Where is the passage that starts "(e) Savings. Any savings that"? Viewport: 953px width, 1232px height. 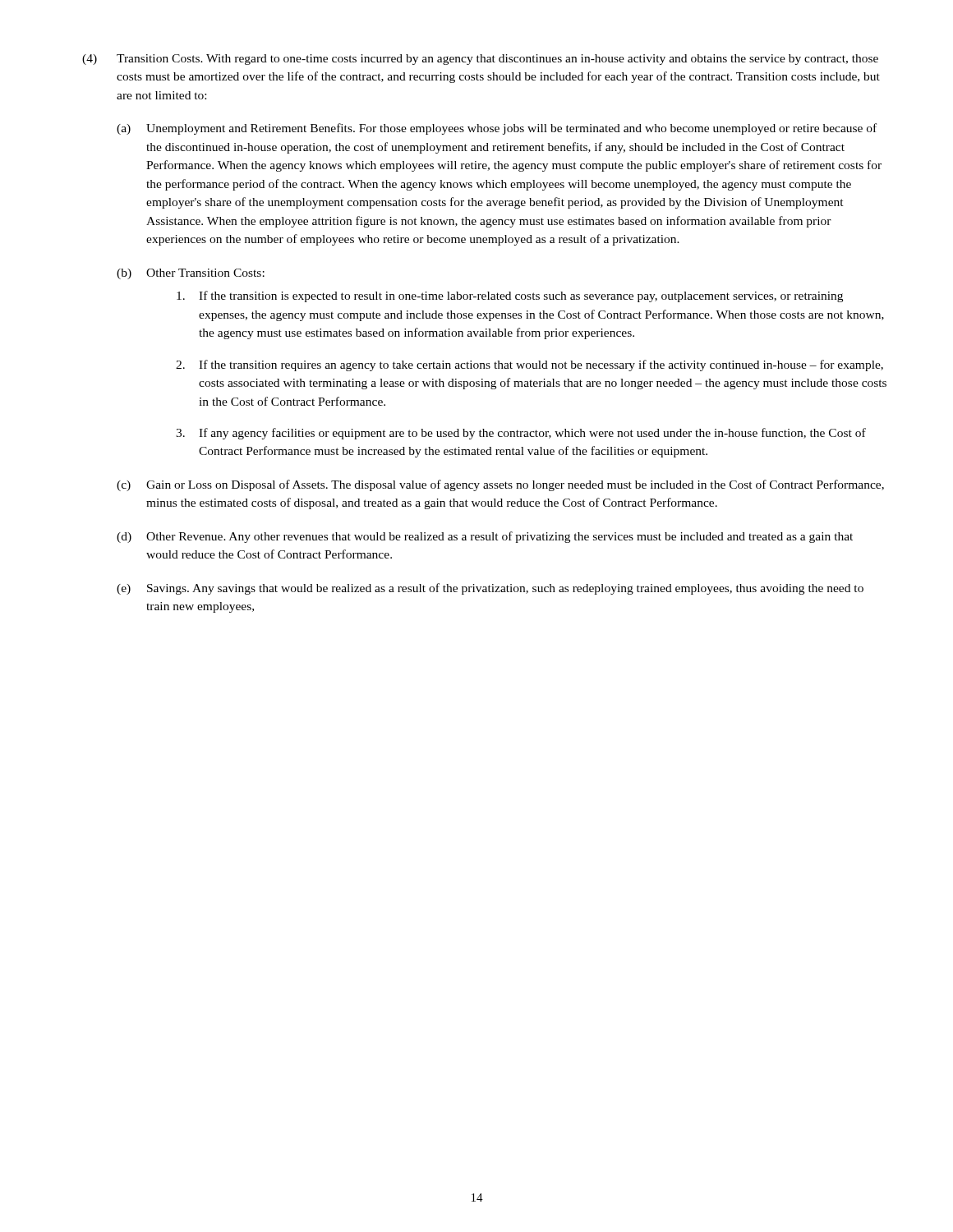click(502, 597)
